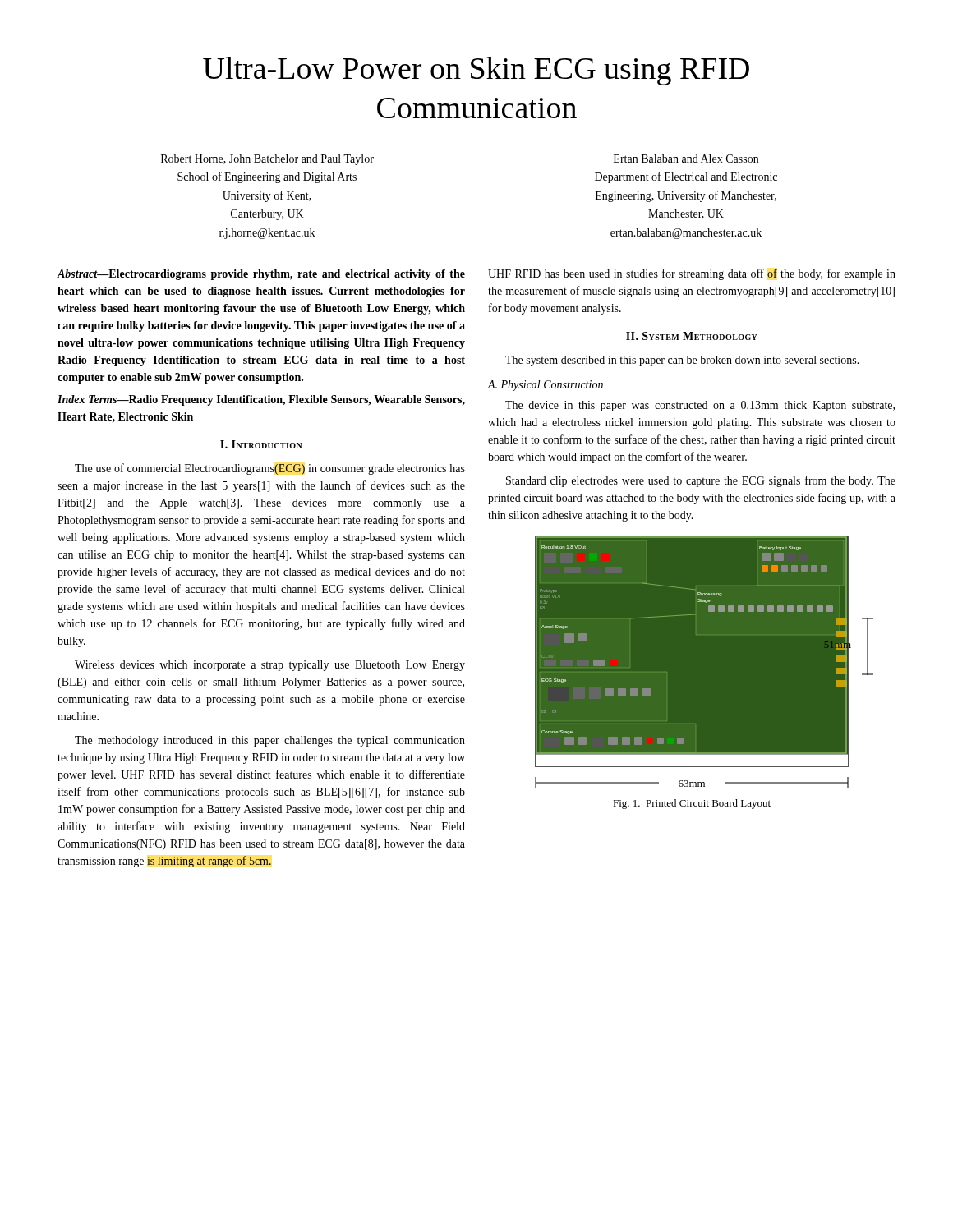This screenshot has height=1232, width=953.
Task: Select the text block containing "Ertan Balaban and Alex Casson"
Action: 686,196
